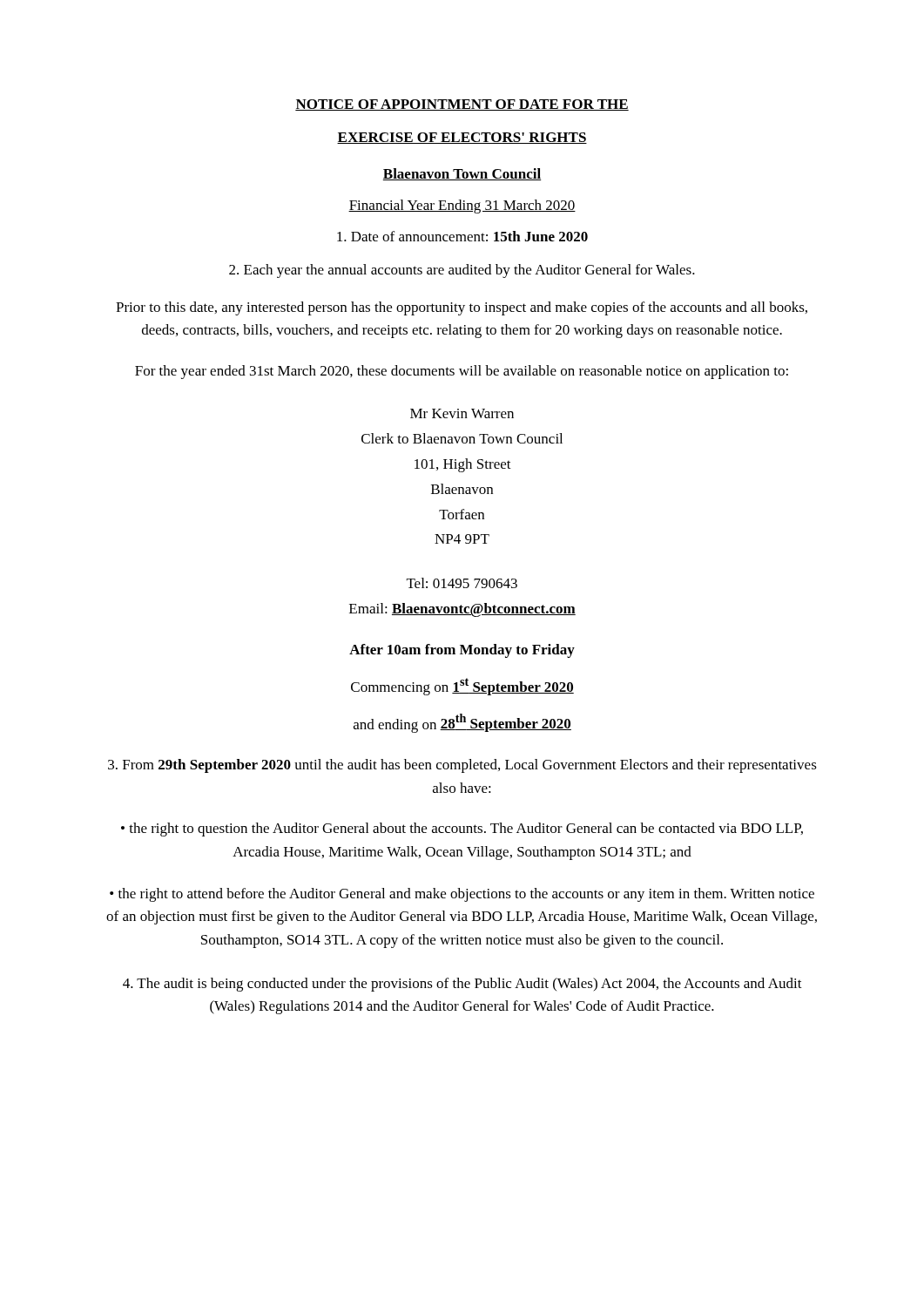
Task: Locate the block starting "After 10am from Monday to Friday"
Action: click(462, 650)
